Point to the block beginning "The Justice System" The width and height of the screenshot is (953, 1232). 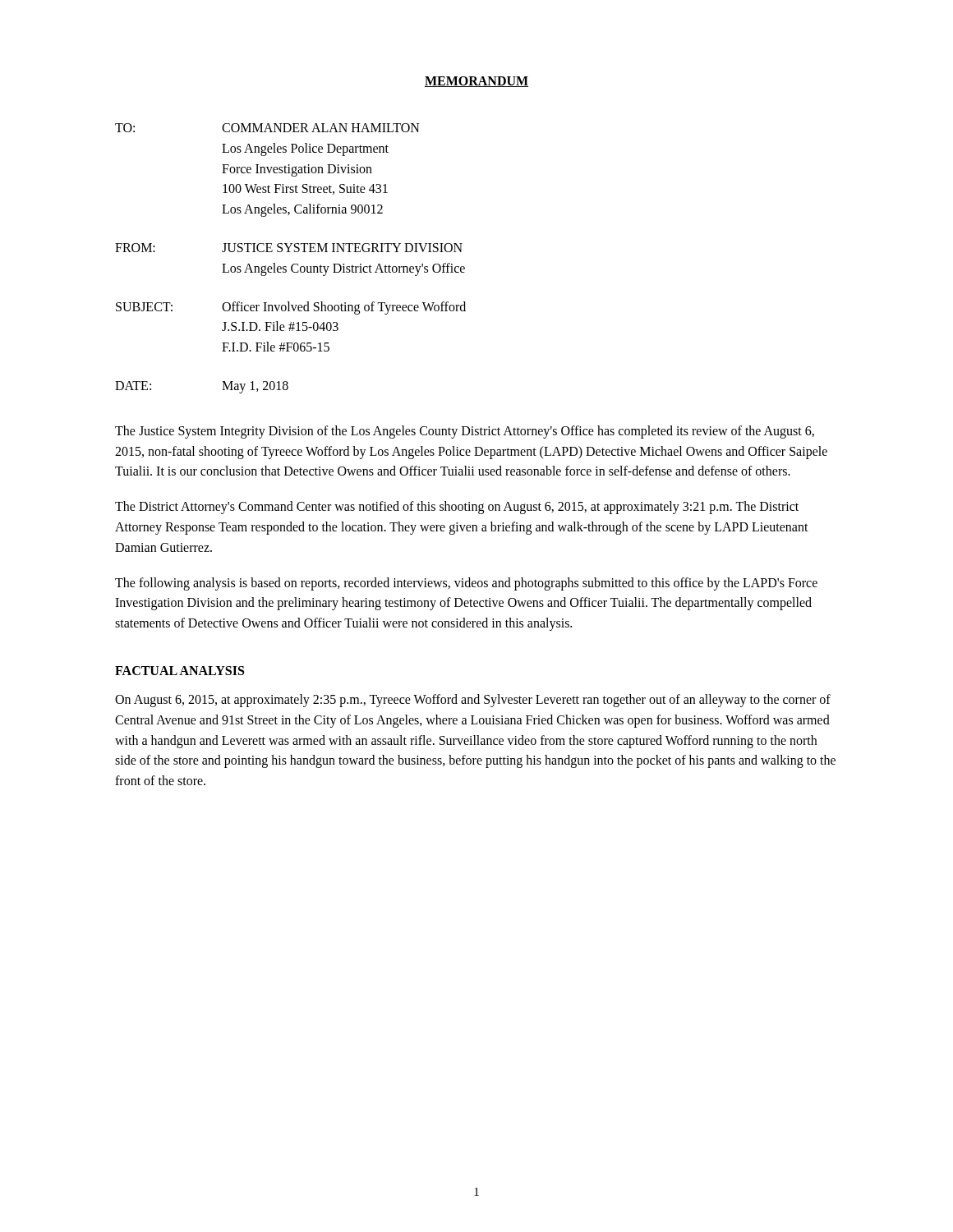click(x=471, y=451)
